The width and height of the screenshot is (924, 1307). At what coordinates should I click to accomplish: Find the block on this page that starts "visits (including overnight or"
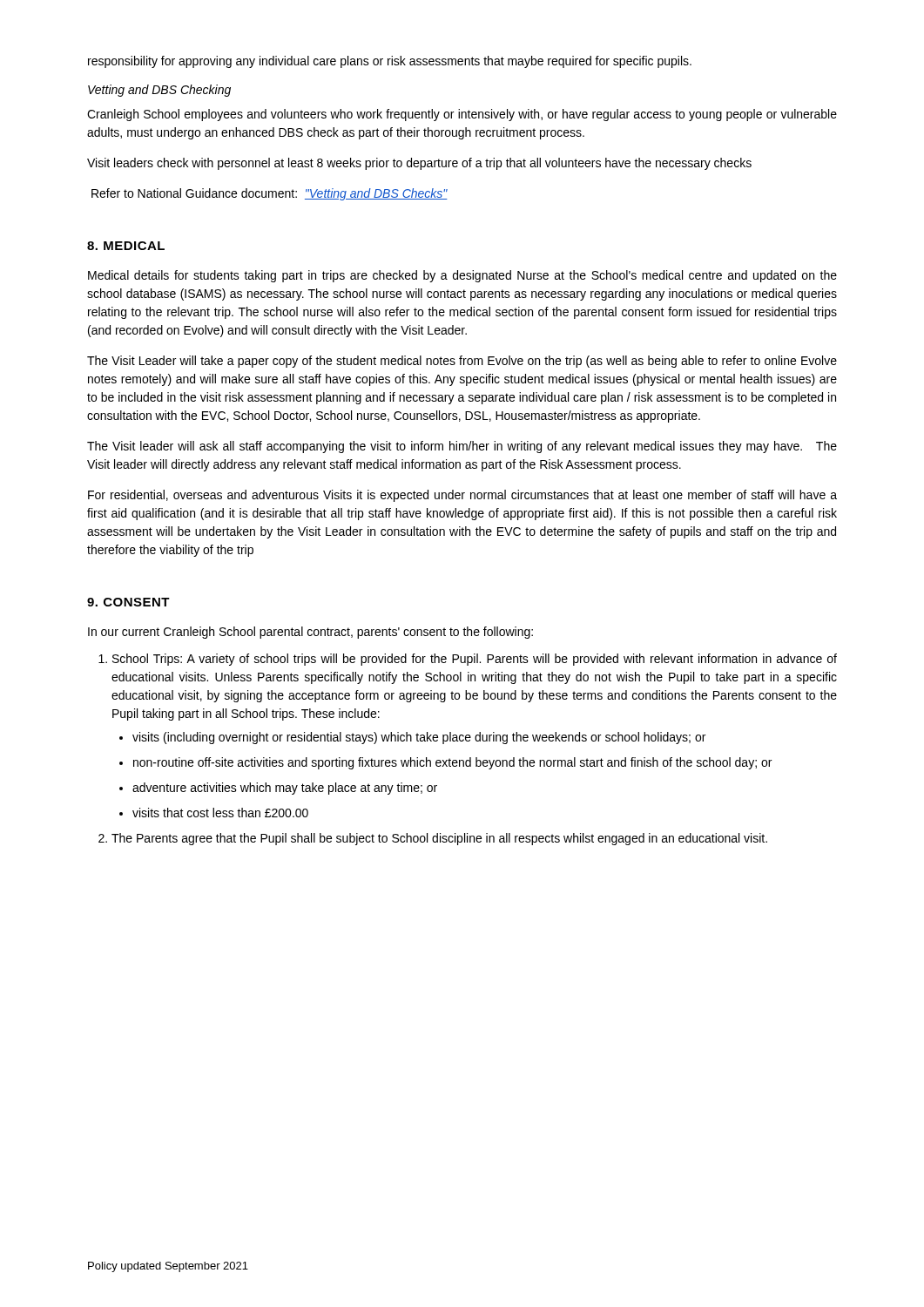(419, 737)
